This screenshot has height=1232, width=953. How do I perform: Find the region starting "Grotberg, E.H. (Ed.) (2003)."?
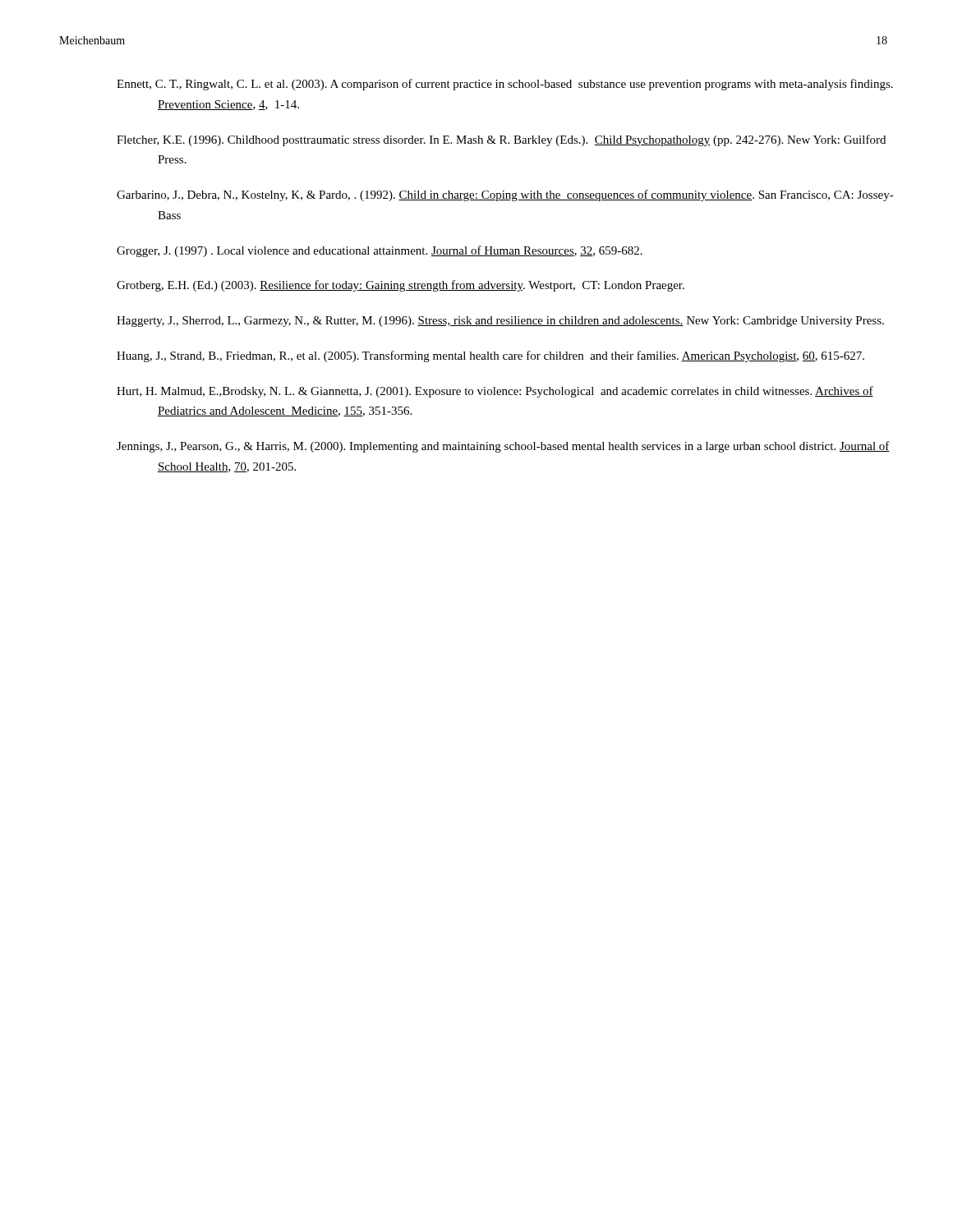401,285
